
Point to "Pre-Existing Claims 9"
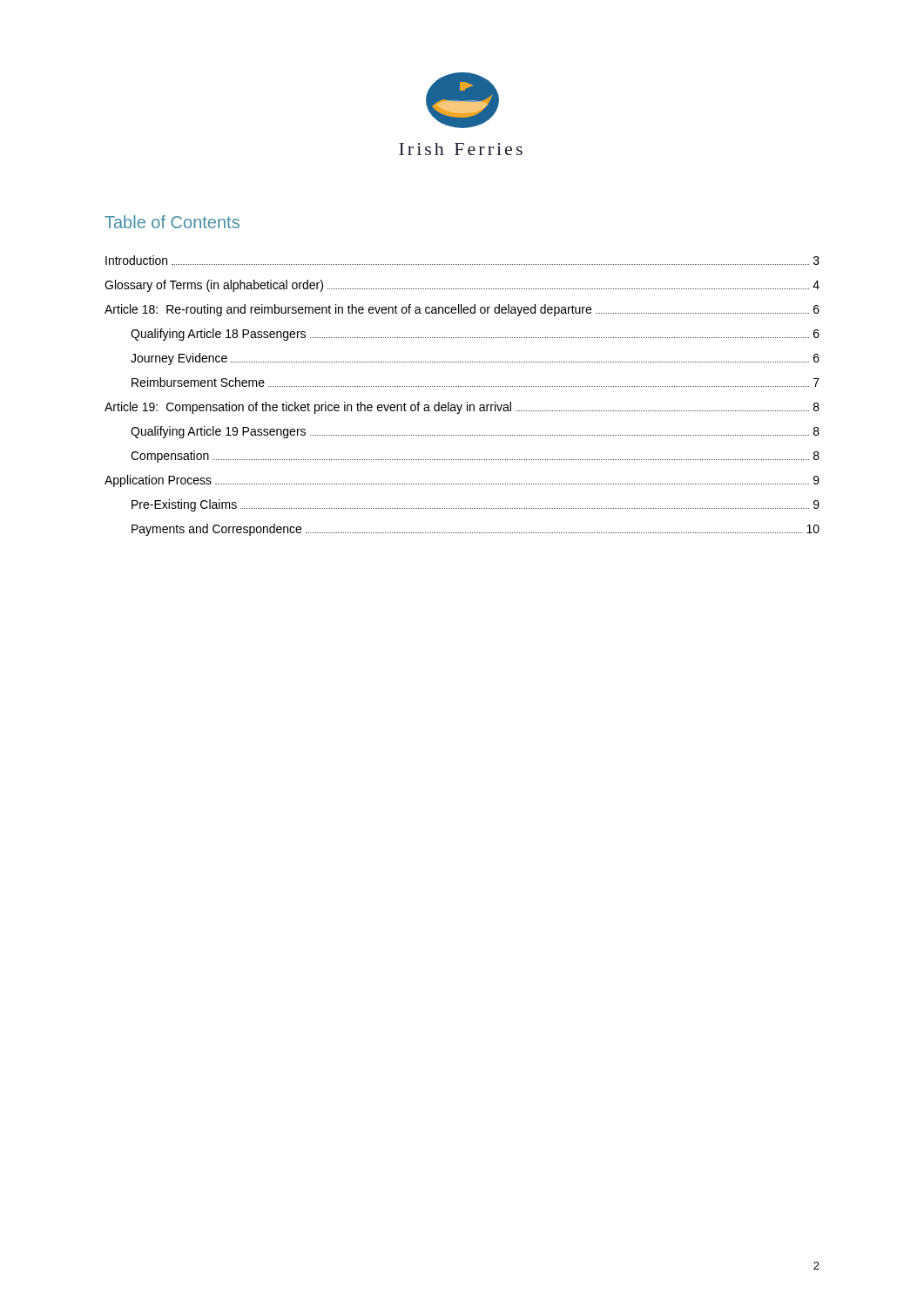tap(475, 505)
